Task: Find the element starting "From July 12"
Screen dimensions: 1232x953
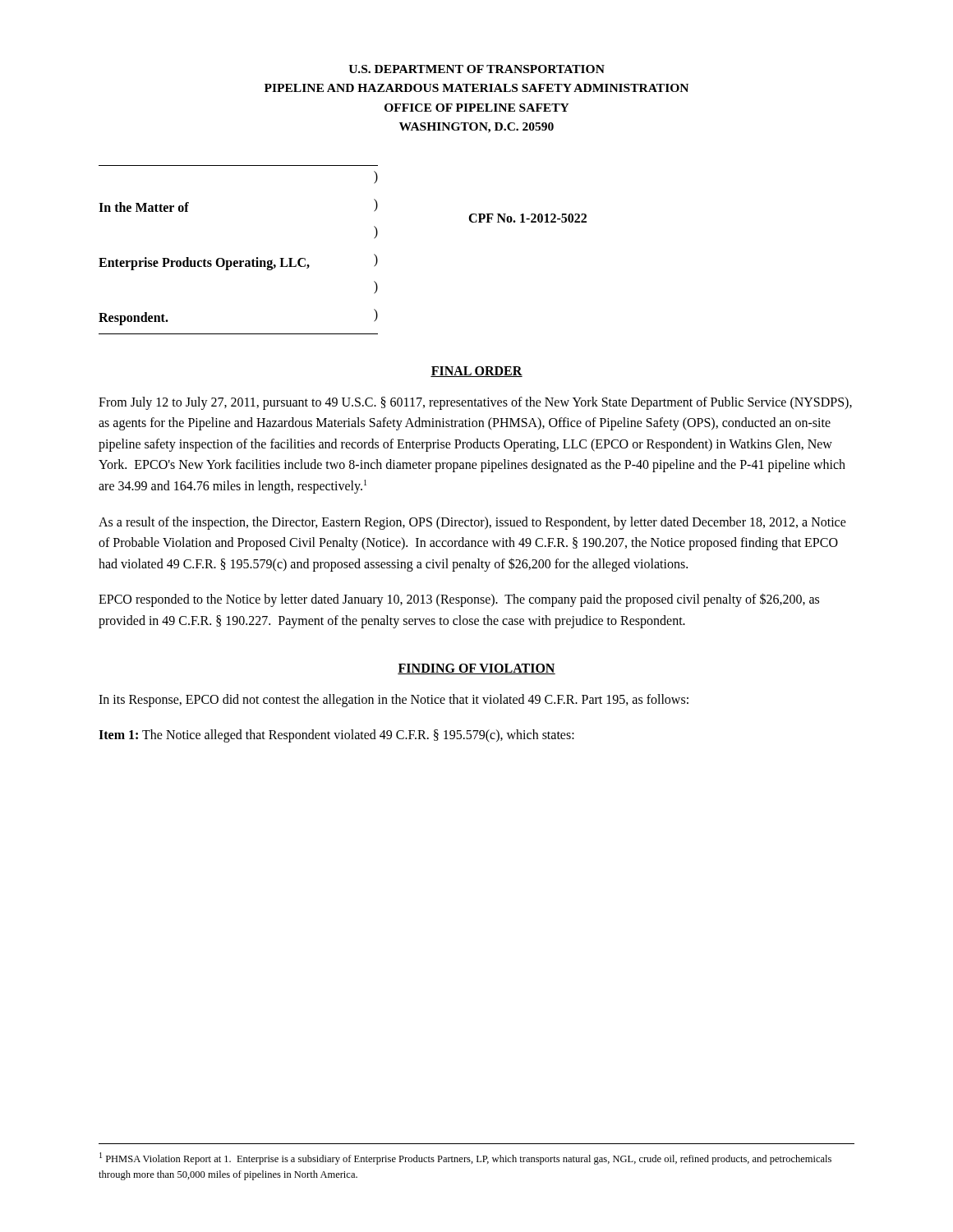Action: (475, 444)
